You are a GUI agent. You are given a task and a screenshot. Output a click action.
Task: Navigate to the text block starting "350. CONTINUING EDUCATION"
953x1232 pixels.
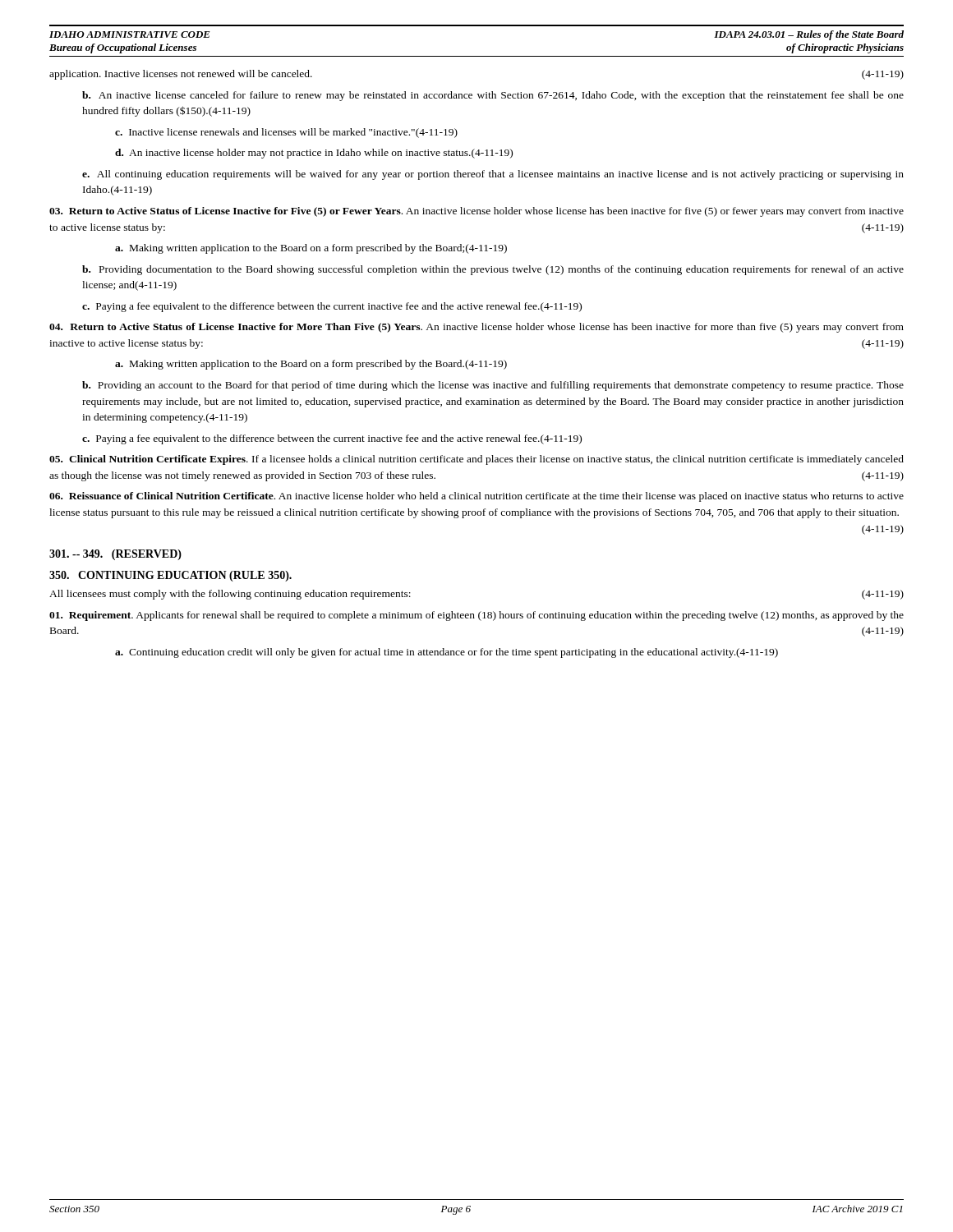tap(171, 575)
